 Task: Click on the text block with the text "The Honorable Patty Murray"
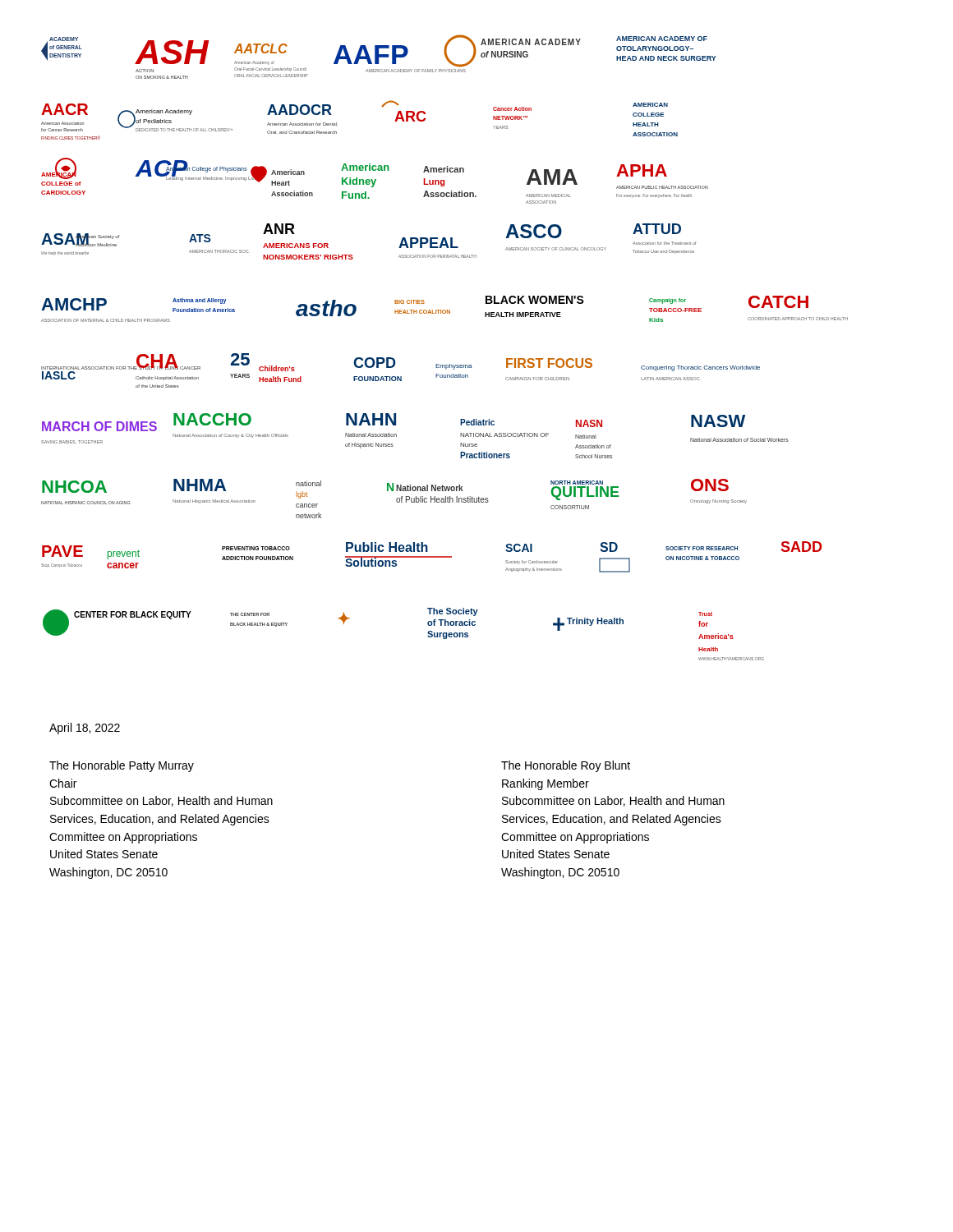[x=251, y=820]
